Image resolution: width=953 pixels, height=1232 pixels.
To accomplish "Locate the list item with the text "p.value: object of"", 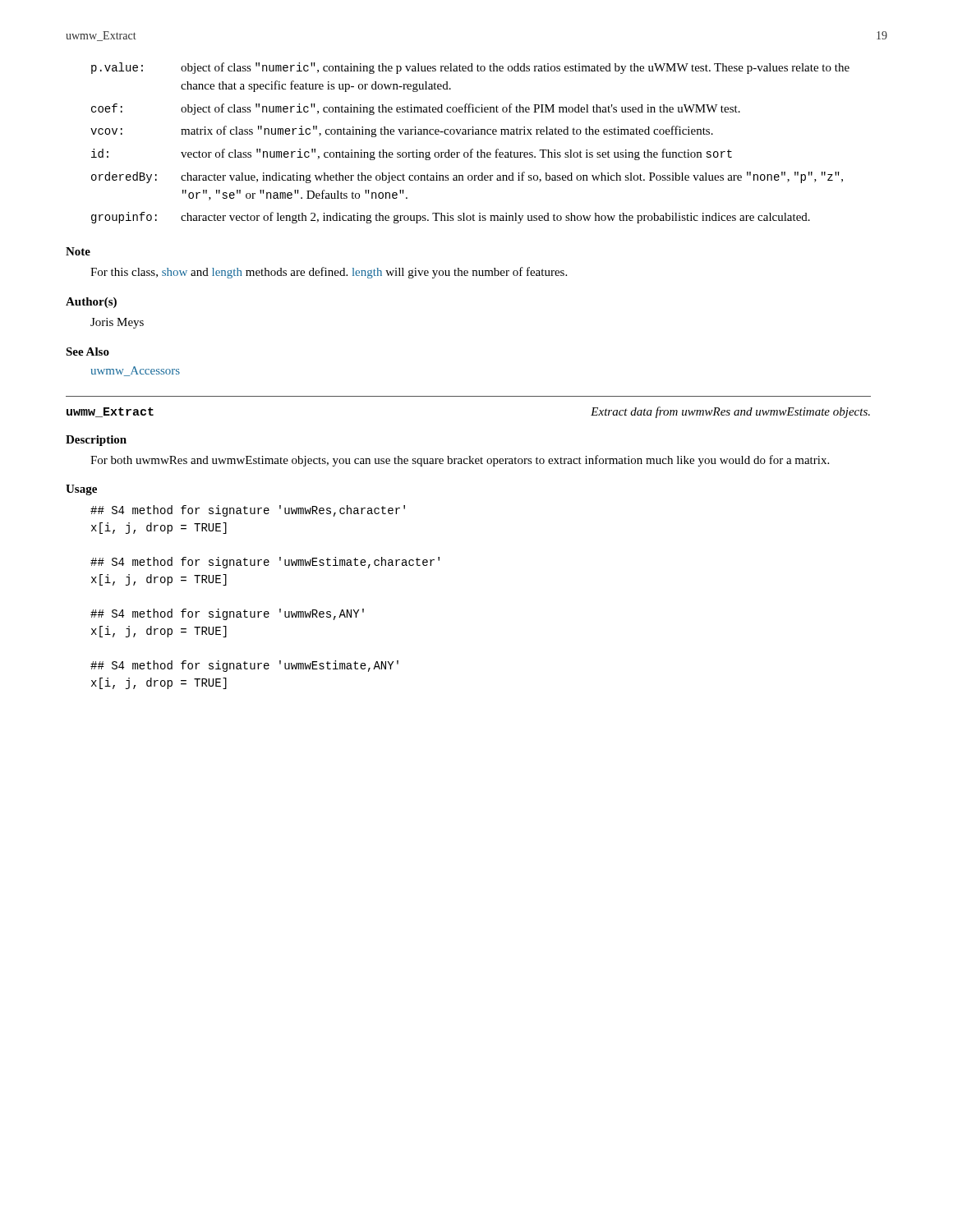I will [x=468, y=77].
